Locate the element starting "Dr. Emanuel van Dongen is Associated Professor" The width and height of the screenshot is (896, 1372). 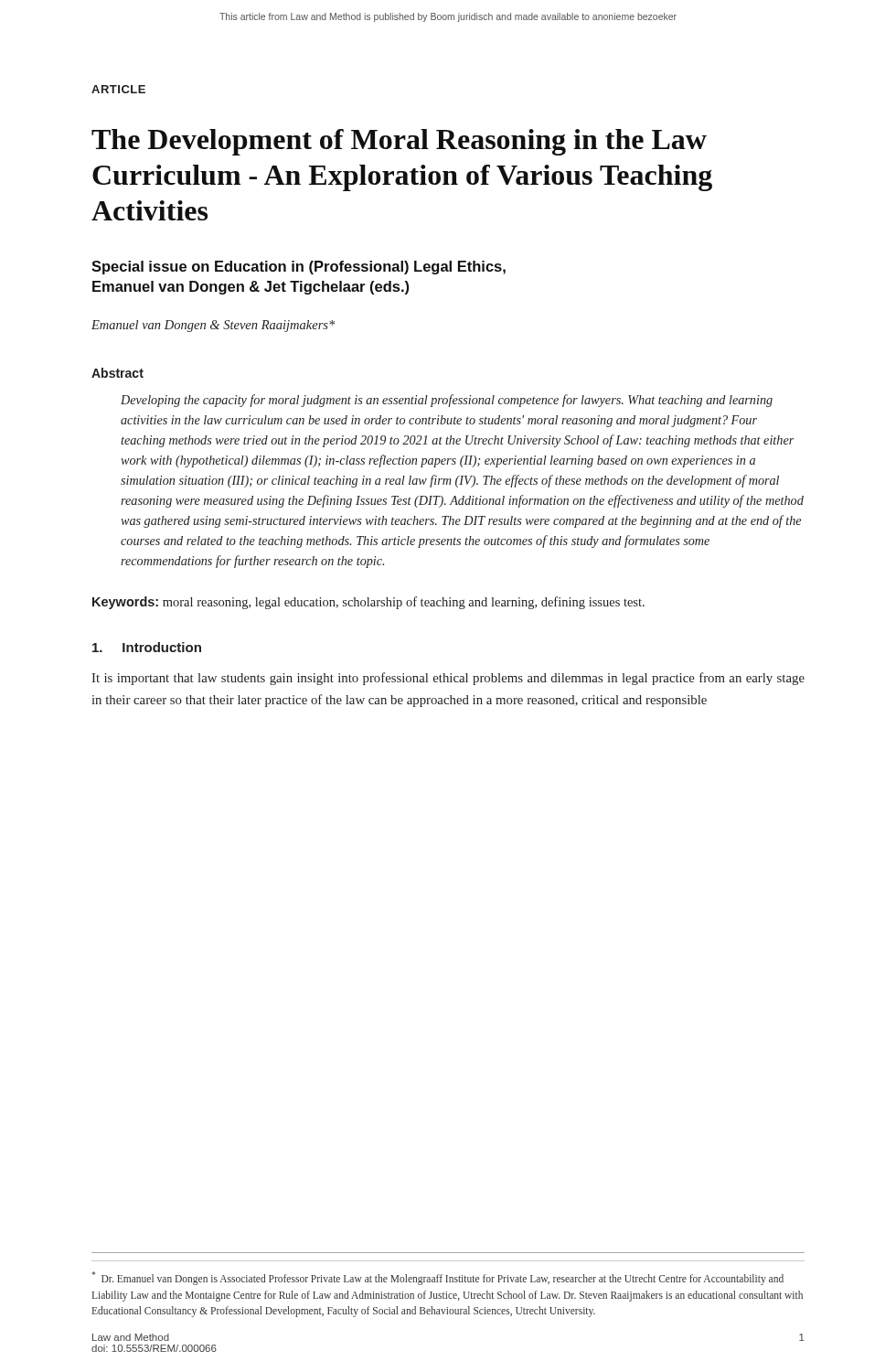coord(447,1293)
